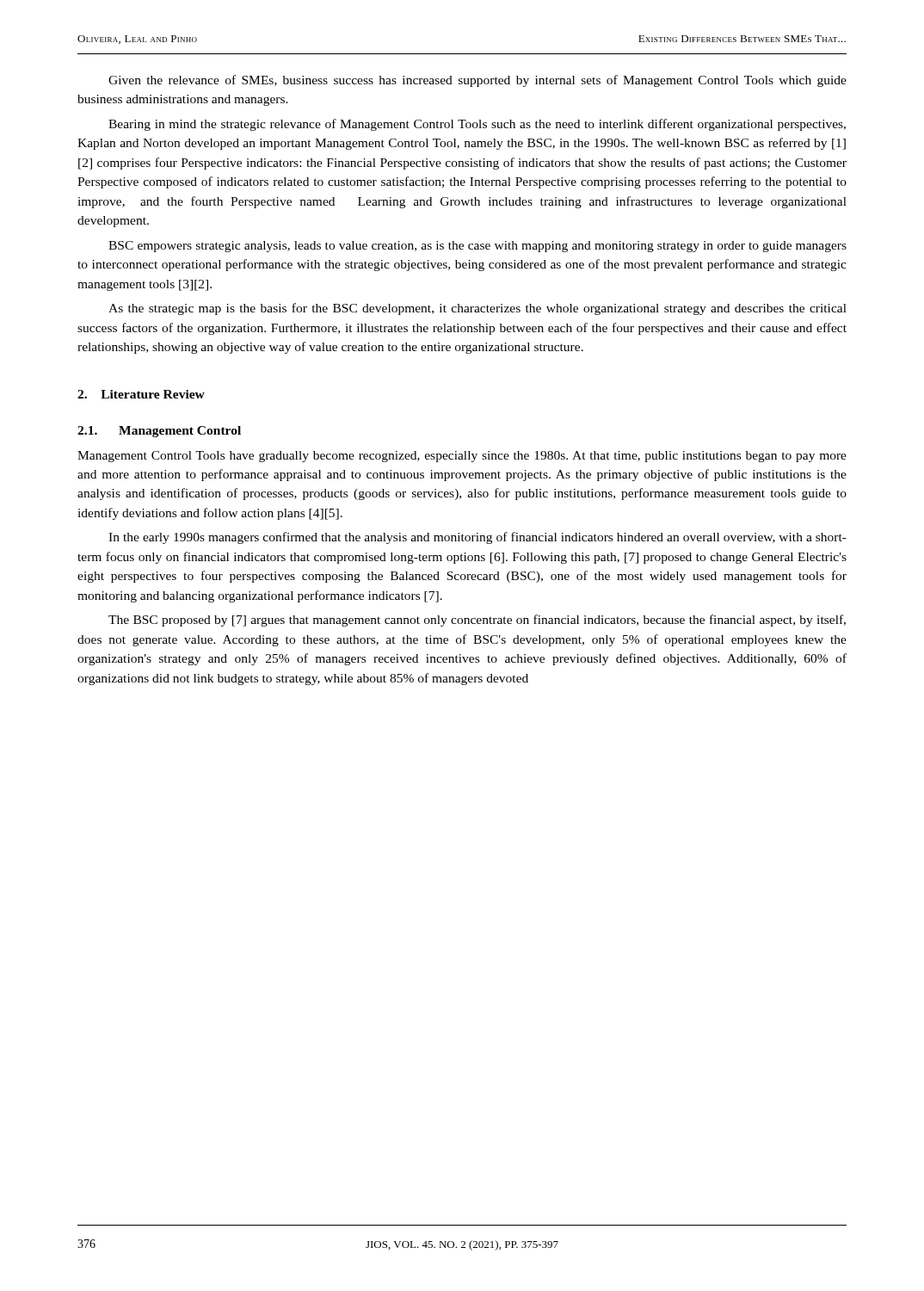Point to "2.1. Management Control"
The height and width of the screenshot is (1291, 924).
159,432
